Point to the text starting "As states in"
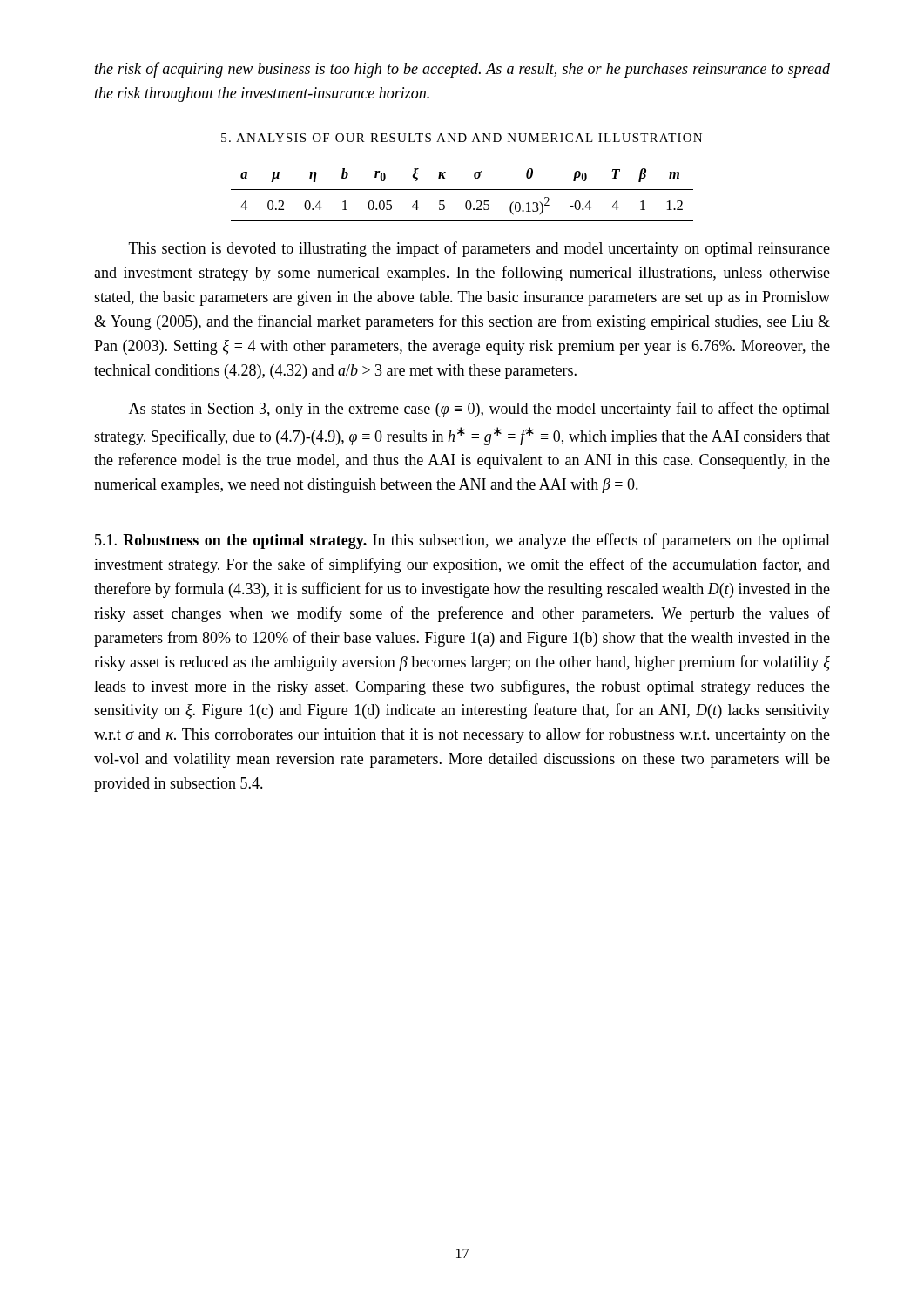Screen dimensions: 1307x924 click(462, 447)
